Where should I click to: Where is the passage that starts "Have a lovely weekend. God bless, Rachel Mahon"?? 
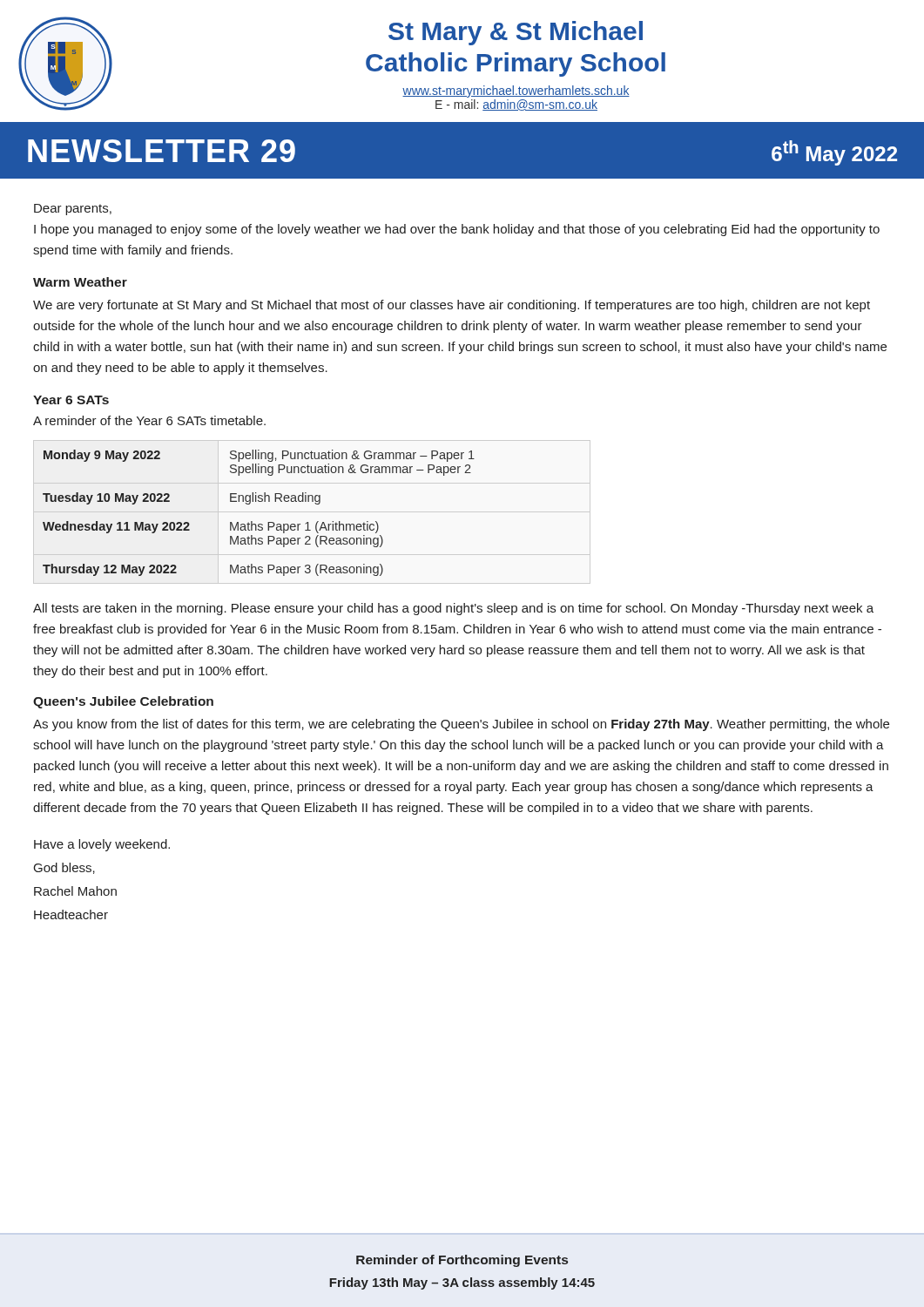[x=102, y=879]
